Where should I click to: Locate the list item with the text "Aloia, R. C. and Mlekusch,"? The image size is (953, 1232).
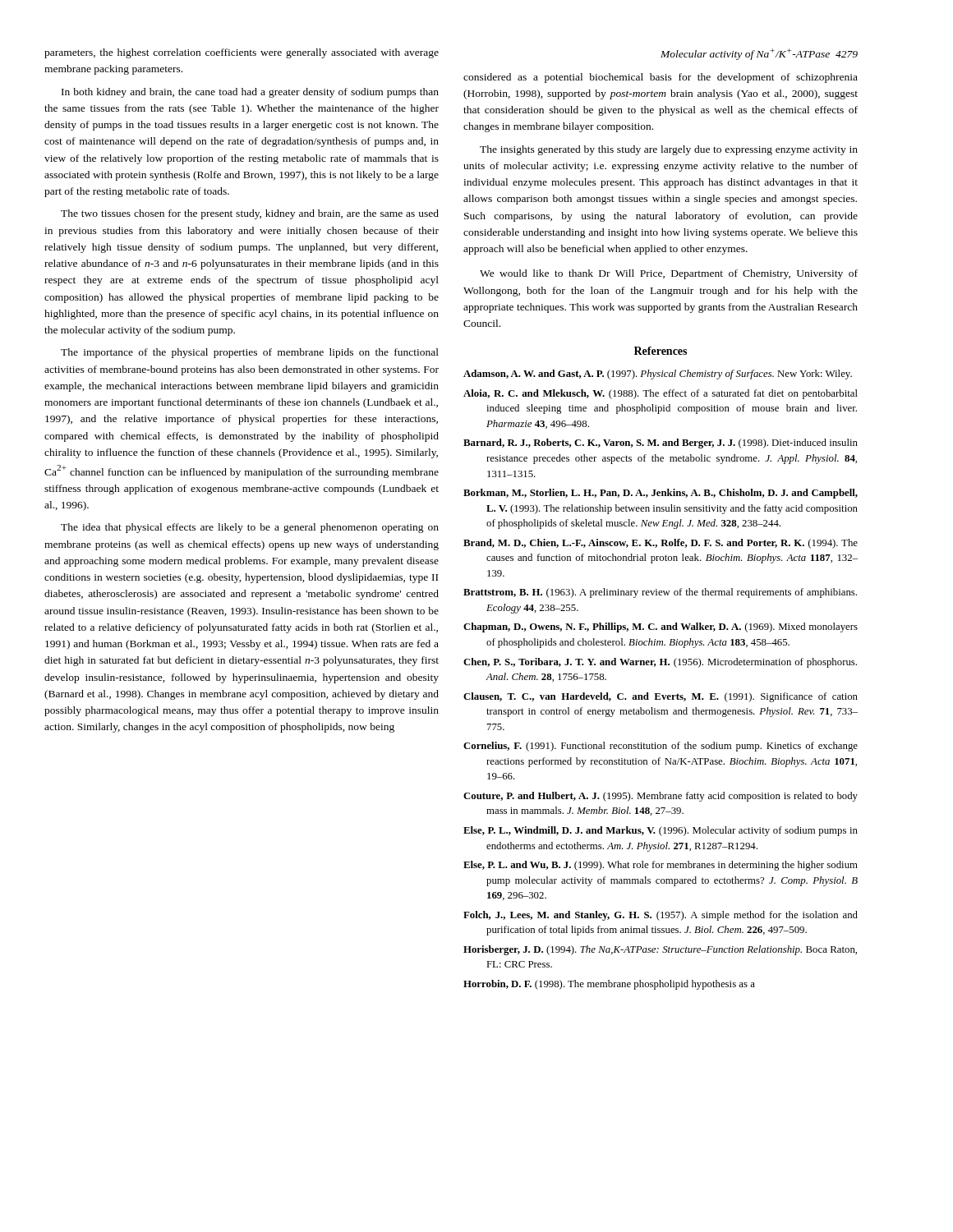point(661,408)
